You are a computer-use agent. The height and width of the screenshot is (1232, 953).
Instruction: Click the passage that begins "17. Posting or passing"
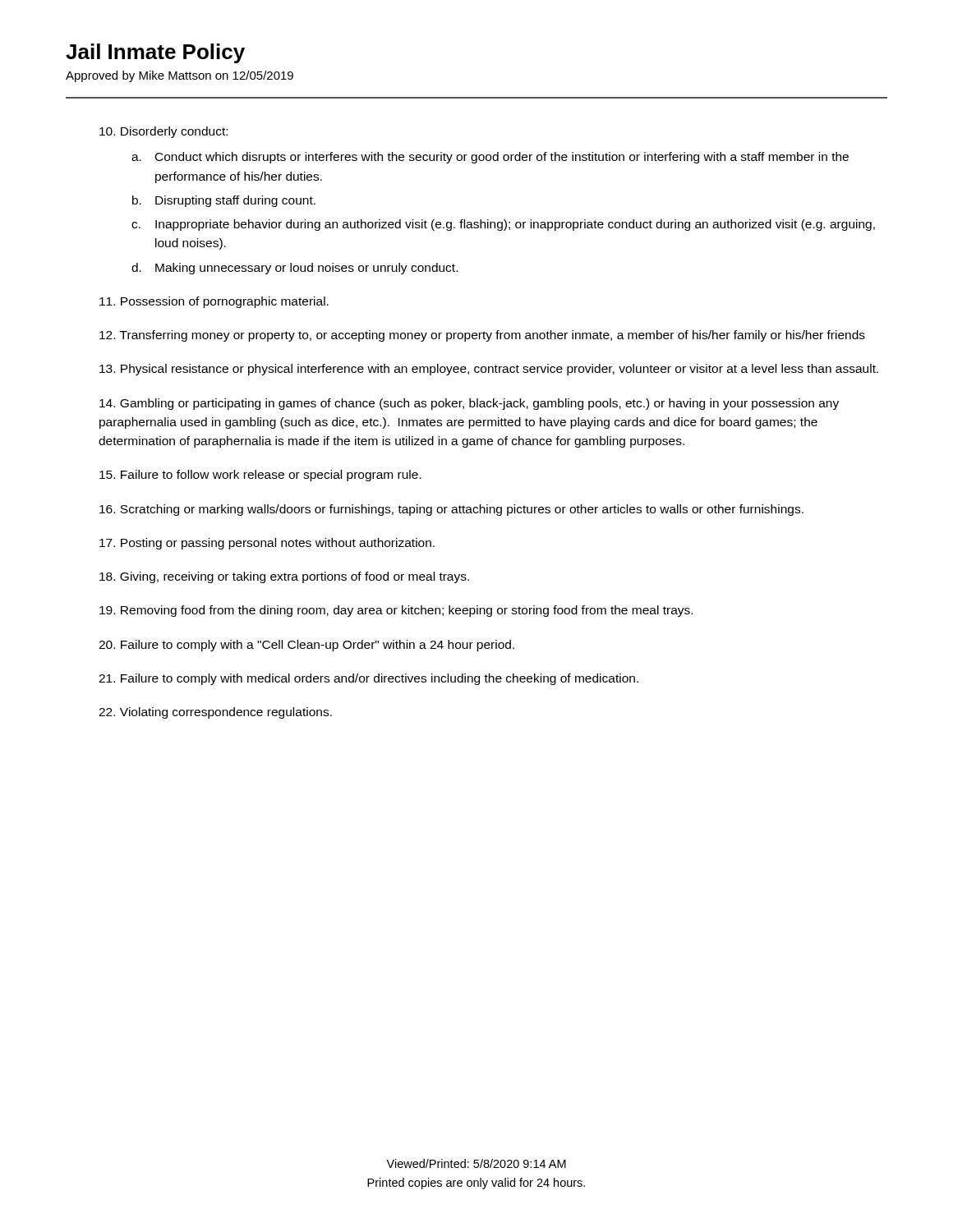(x=267, y=542)
